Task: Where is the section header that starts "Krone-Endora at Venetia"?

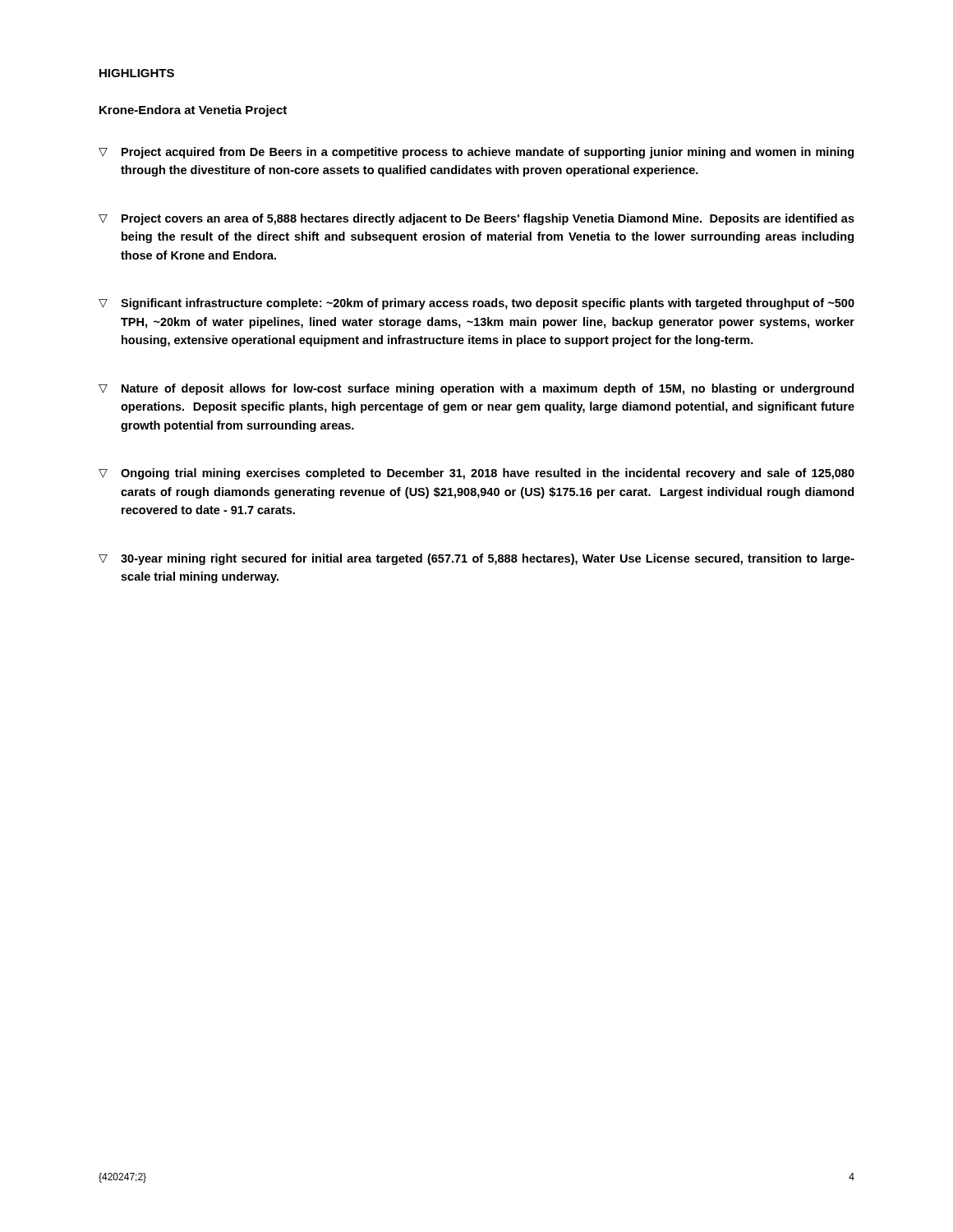Action: [193, 110]
